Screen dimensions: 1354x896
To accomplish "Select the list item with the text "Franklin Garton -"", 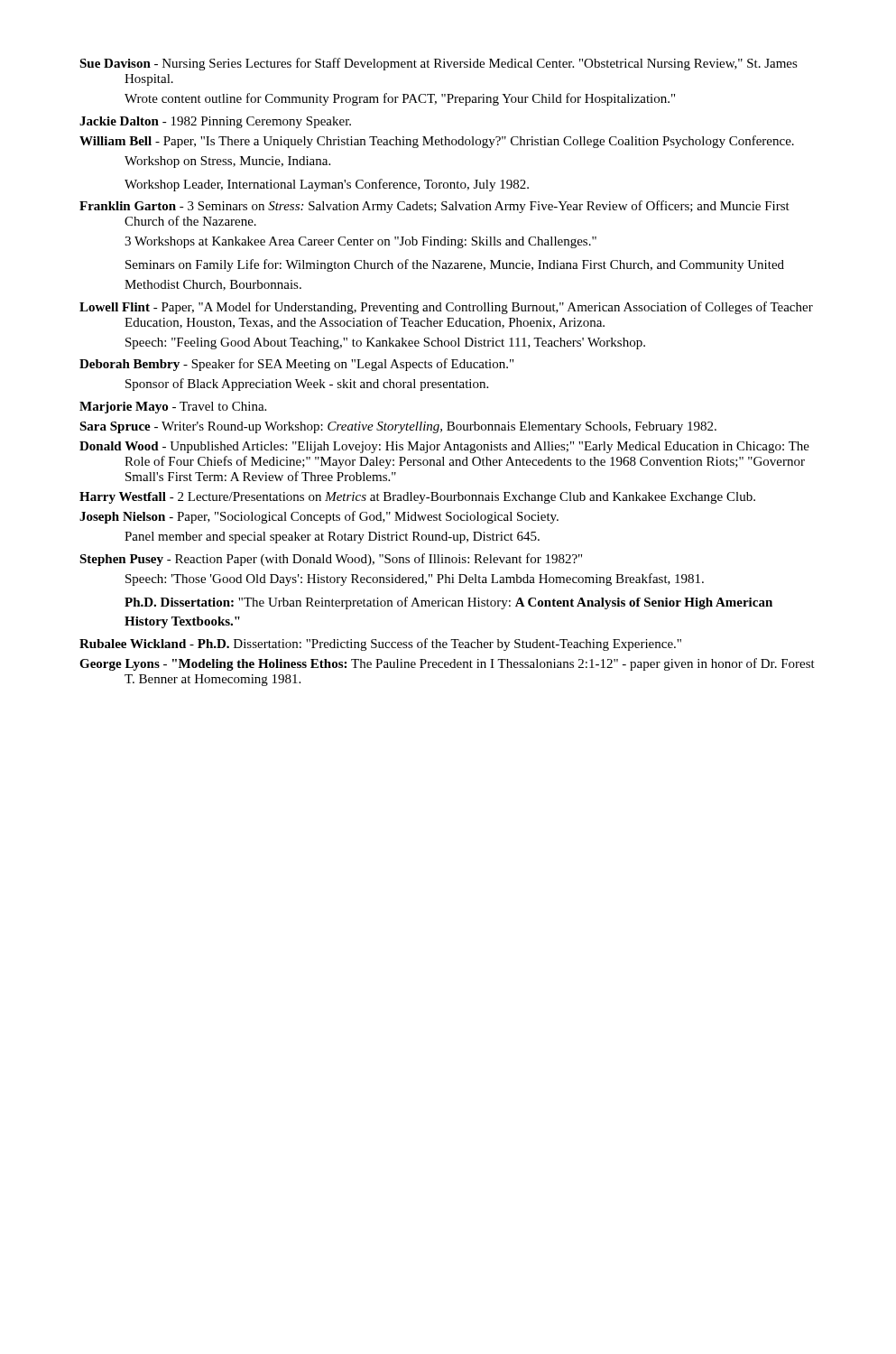I will pos(448,247).
